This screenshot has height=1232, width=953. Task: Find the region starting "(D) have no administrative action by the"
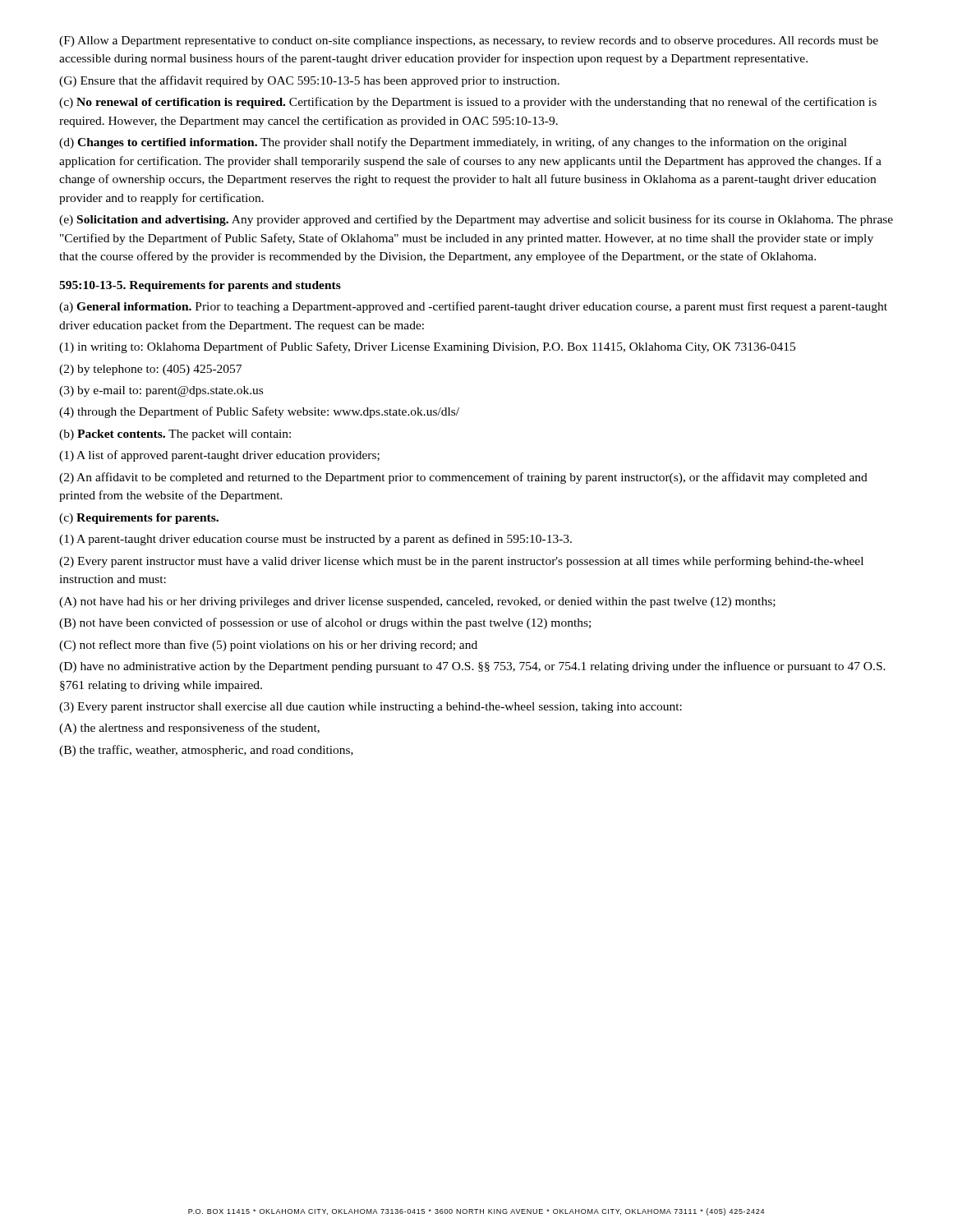[476, 676]
